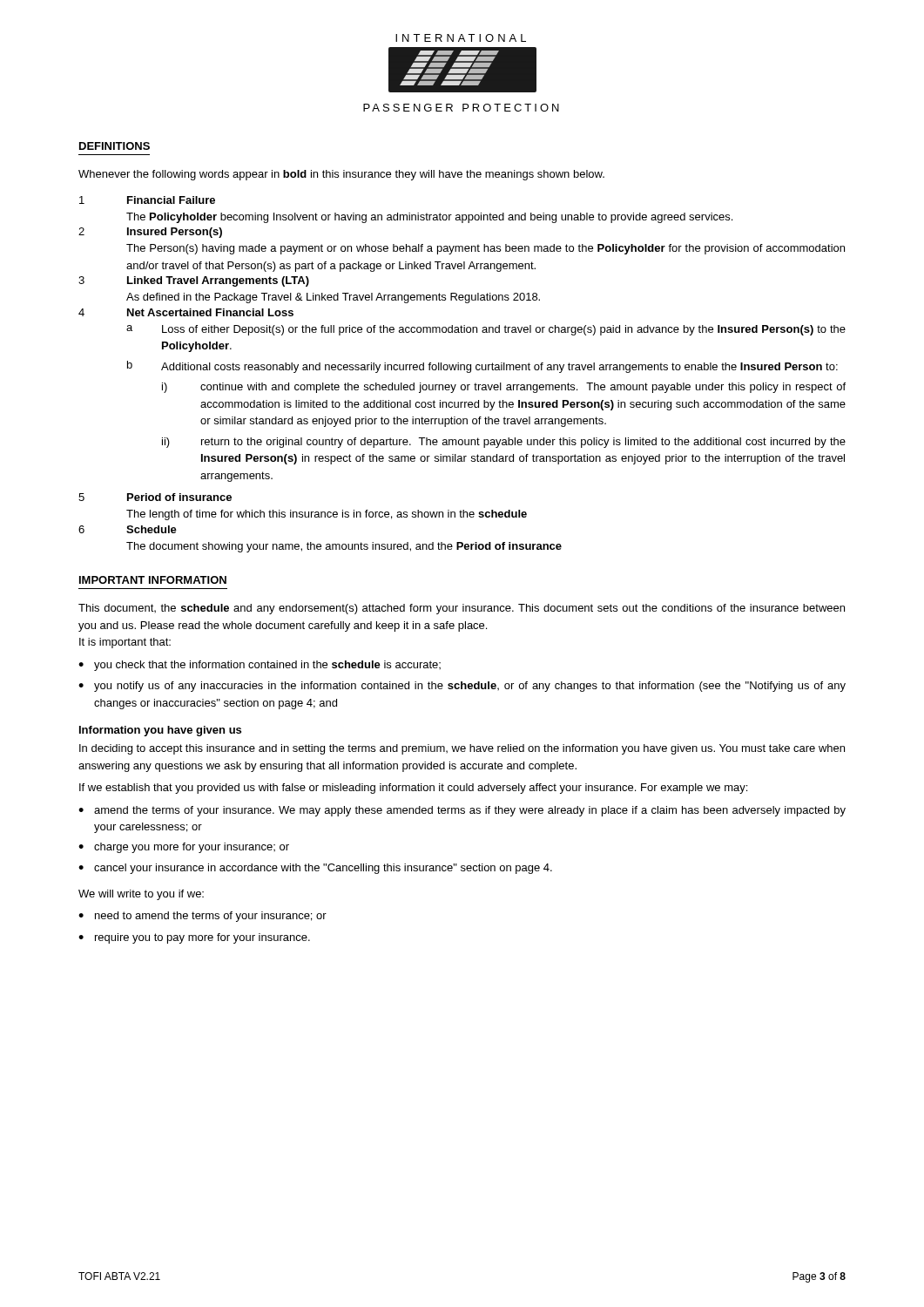Find the text block starting "3 Linked Travel Arrangements (LTA)"
Viewport: 924px width, 1307px height.
462,290
